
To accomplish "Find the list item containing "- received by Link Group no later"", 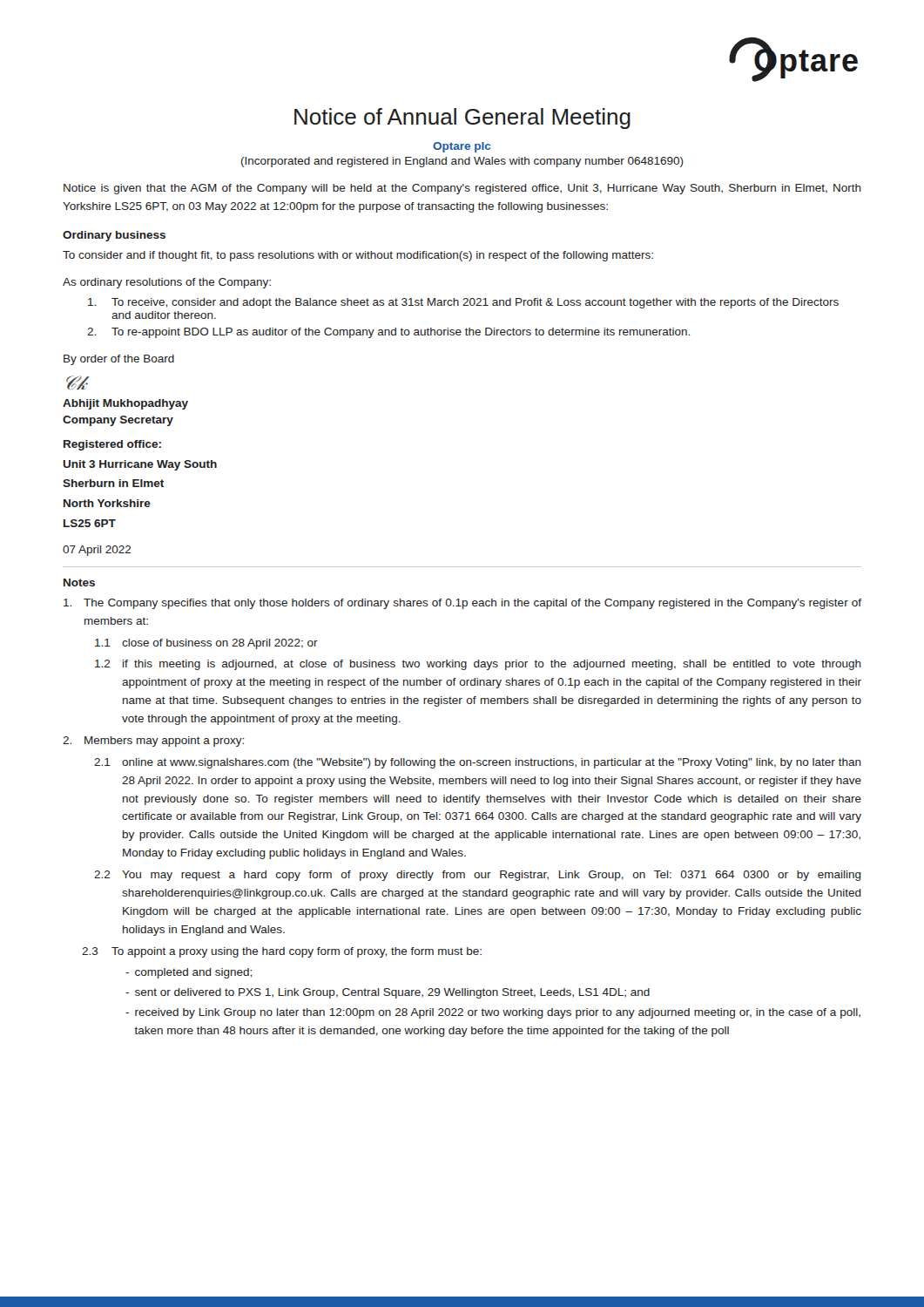I will 493,1022.
